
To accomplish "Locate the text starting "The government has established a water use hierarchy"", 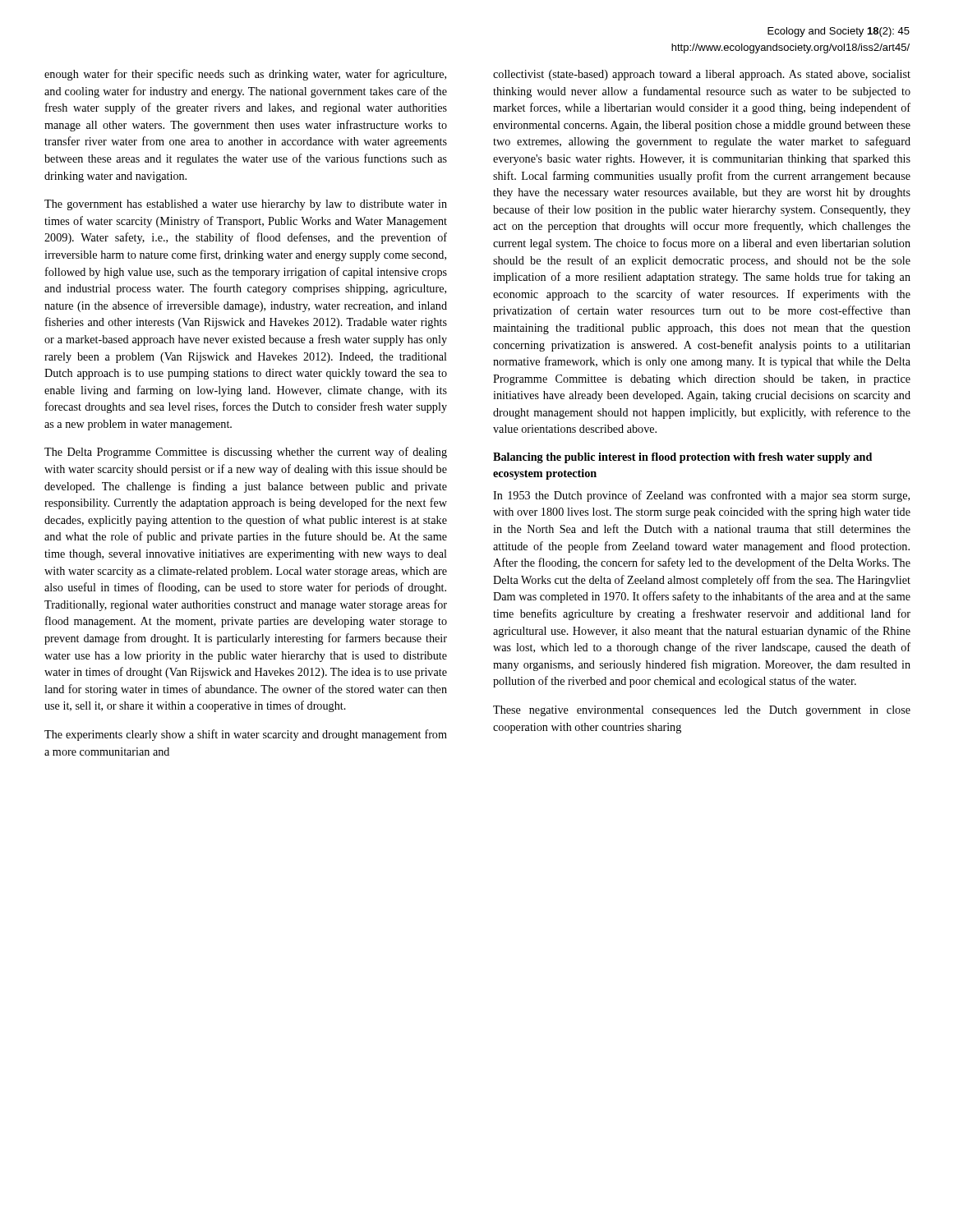I will pos(246,314).
